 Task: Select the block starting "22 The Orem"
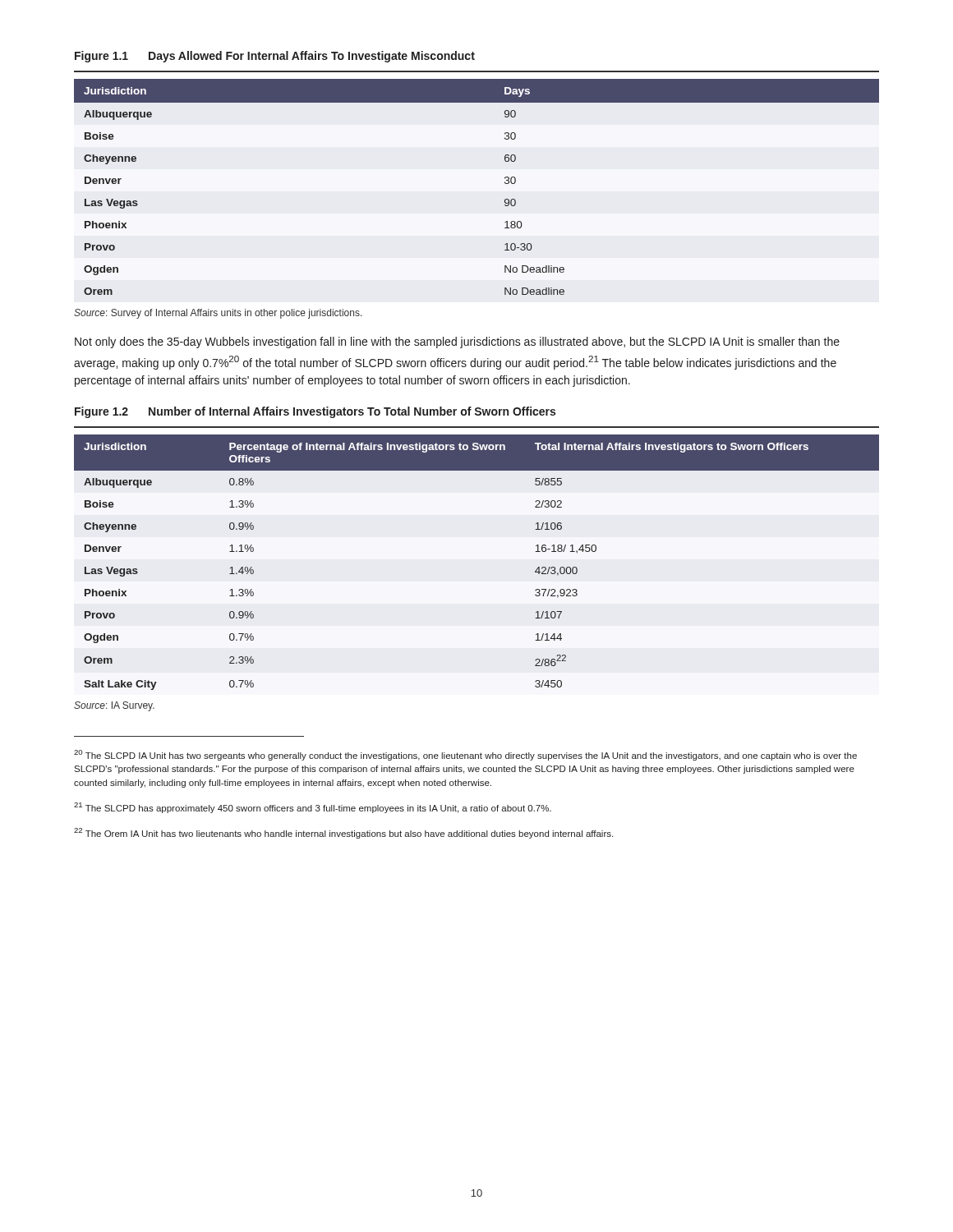[x=476, y=833]
